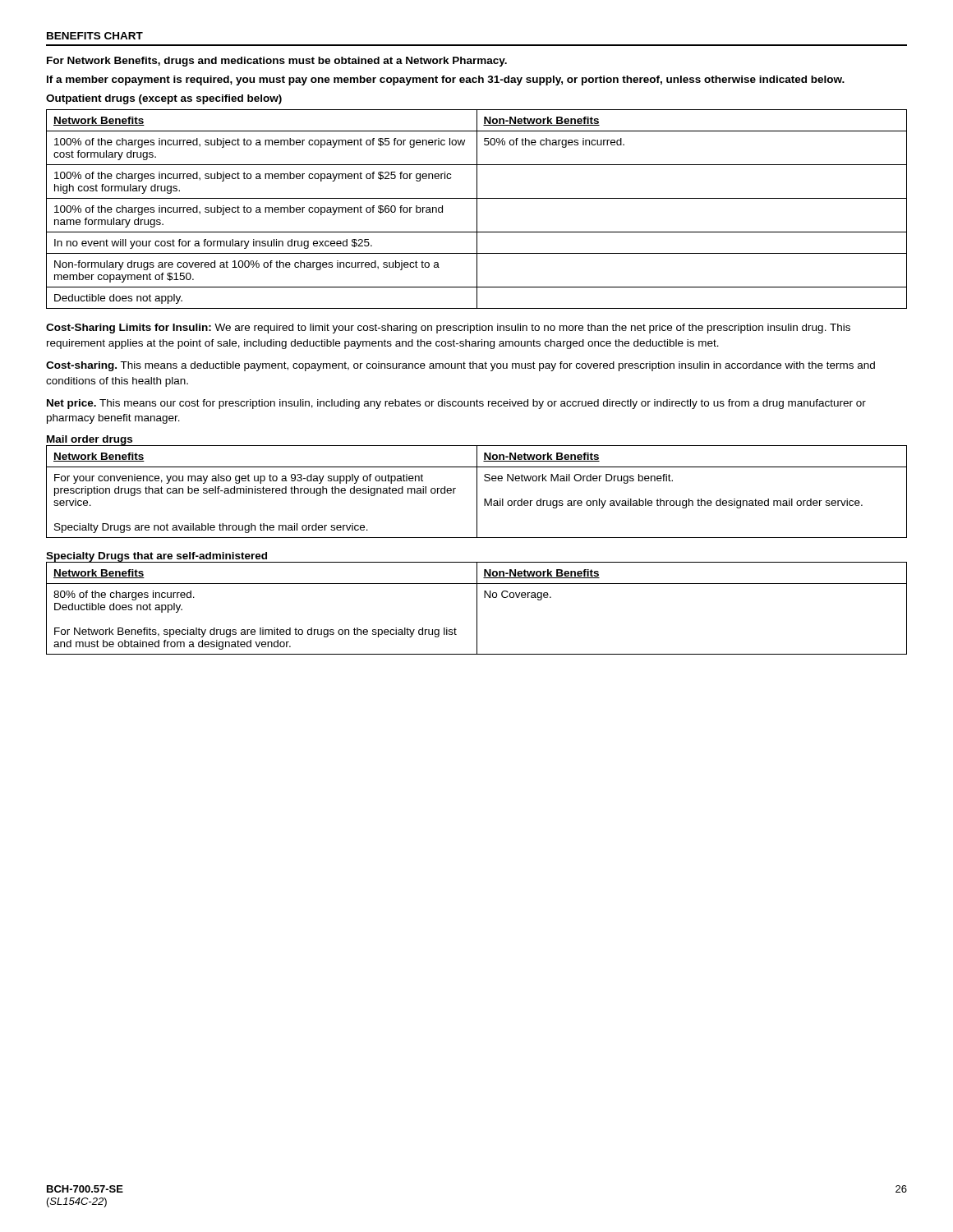953x1232 pixels.
Task: Point to the element starting "Cost-Sharing Limits for"
Action: tap(448, 335)
